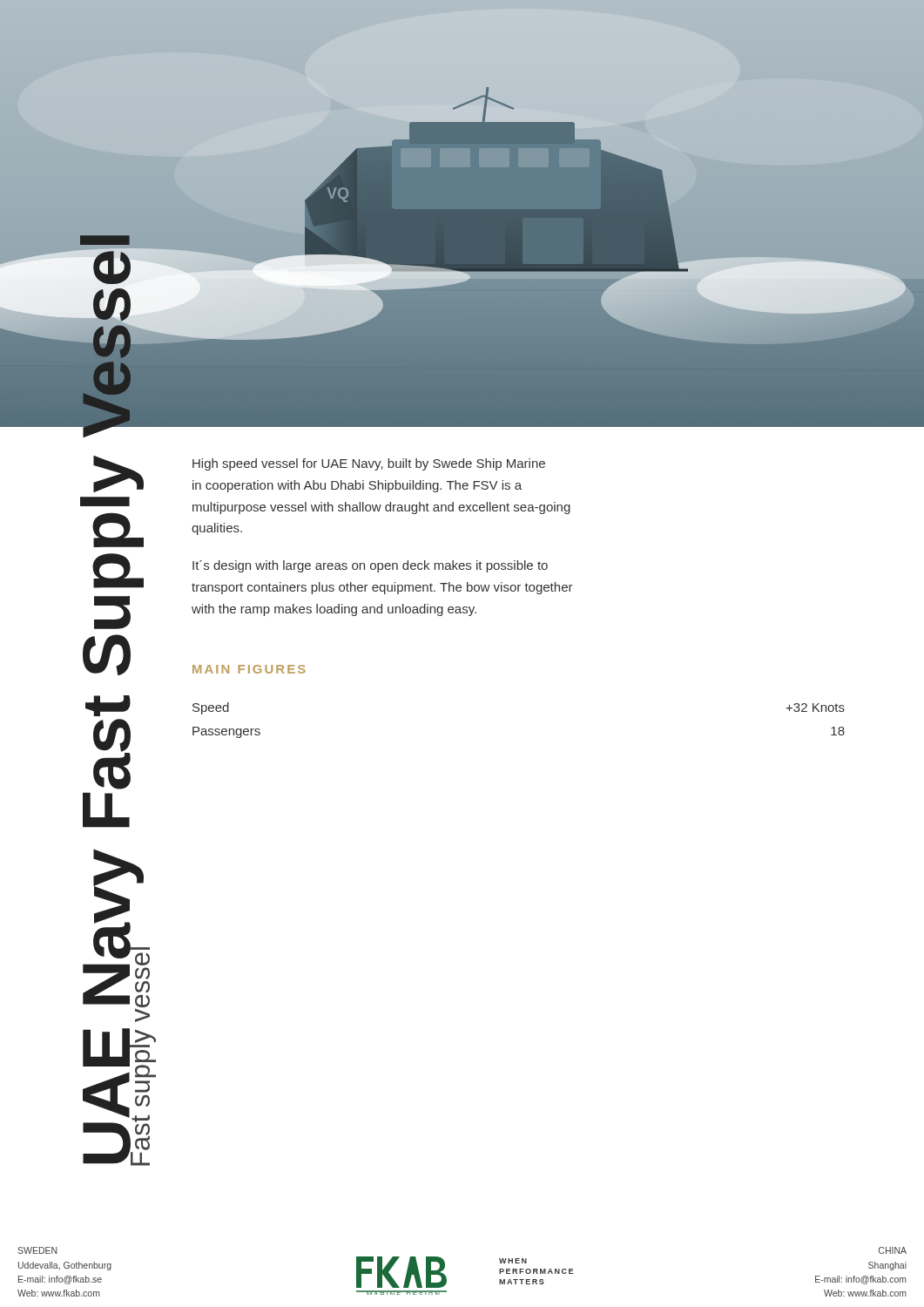This screenshot has width=924, height=1307.
Task: Click on the text block with the text "High speed vessel for"
Action: pos(536,598)
